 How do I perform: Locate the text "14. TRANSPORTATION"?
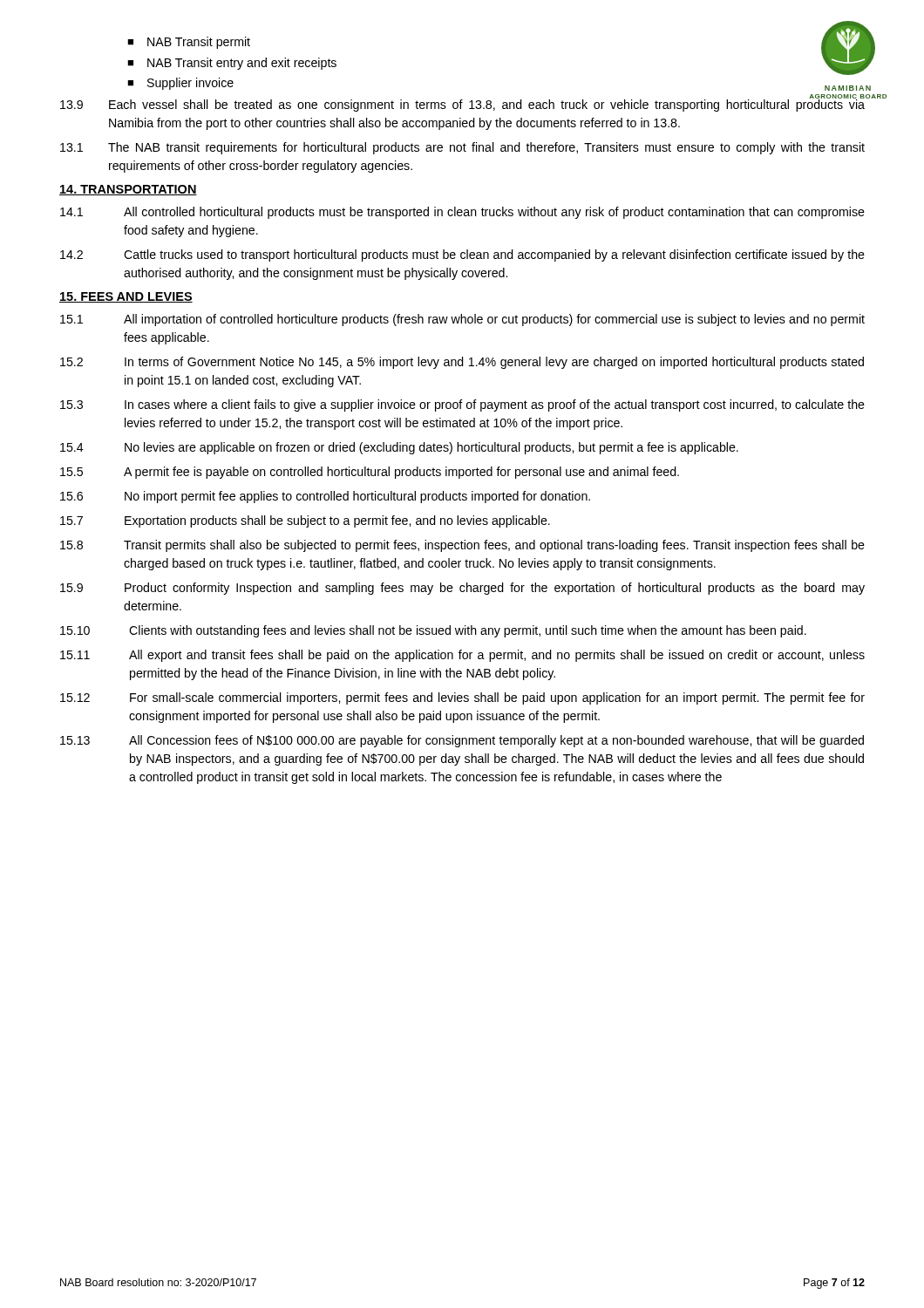coord(128,189)
